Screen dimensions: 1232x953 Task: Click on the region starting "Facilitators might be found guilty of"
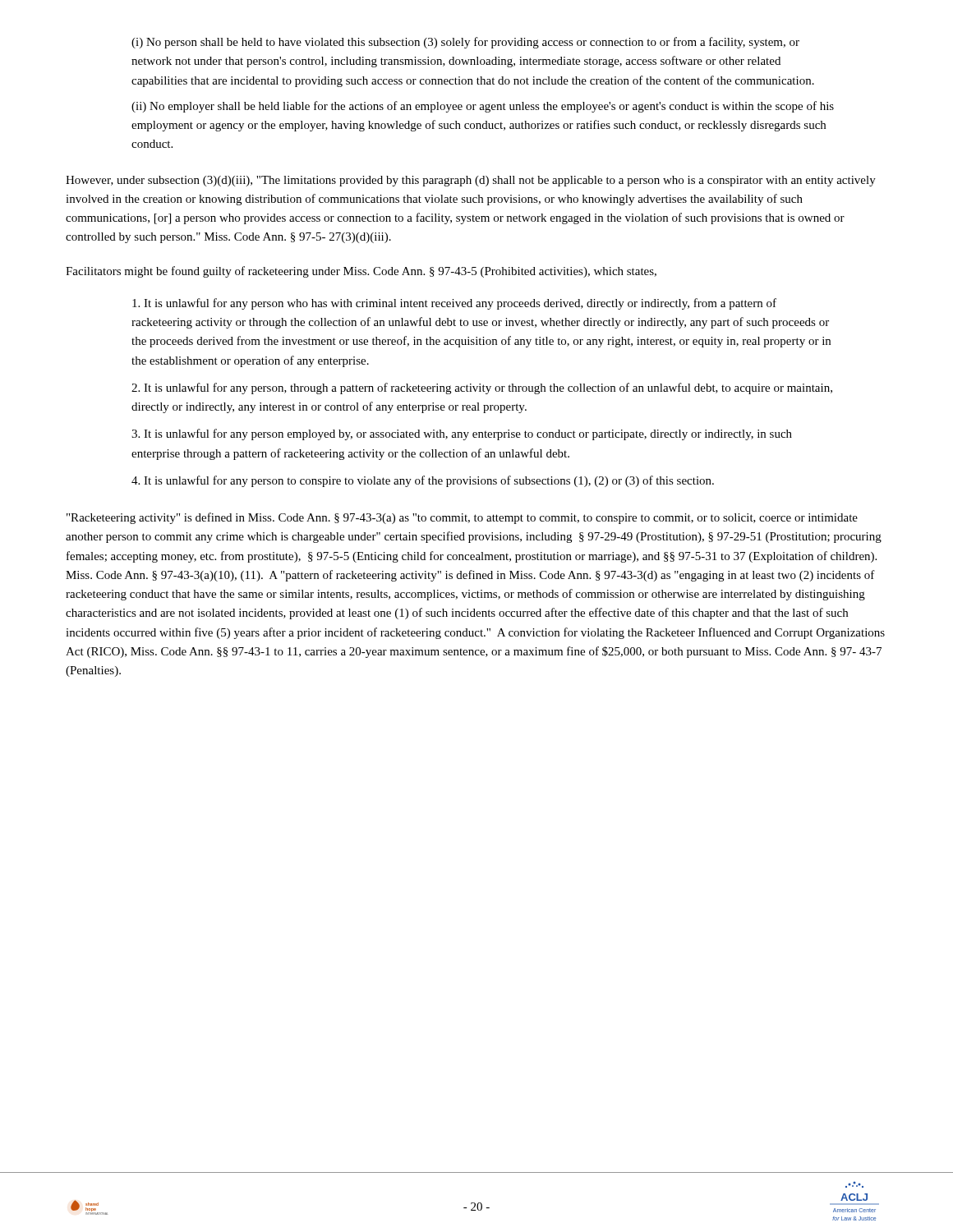(x=361, y=271)
